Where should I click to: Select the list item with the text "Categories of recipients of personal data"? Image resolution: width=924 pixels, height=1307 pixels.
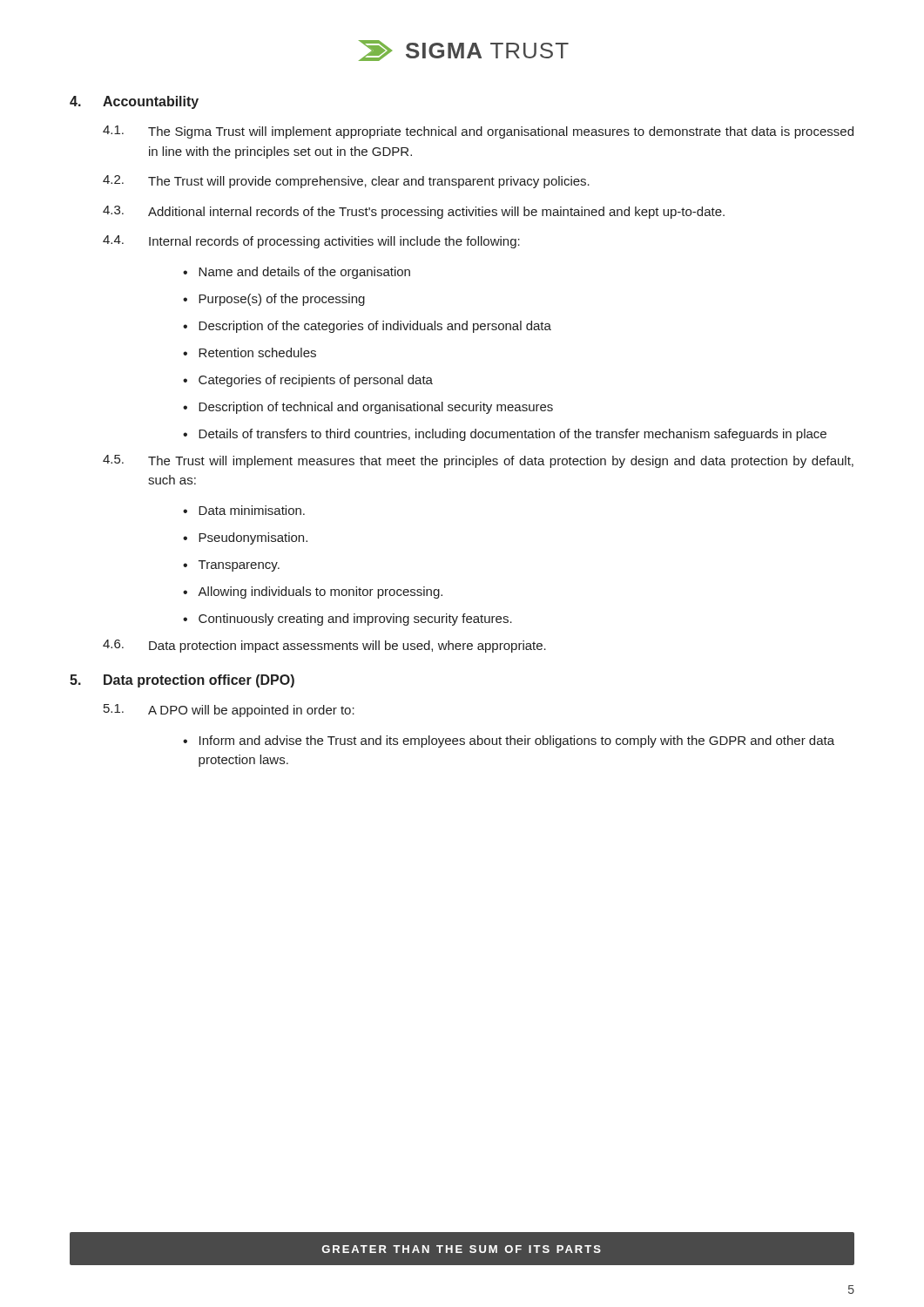(315, 379)
